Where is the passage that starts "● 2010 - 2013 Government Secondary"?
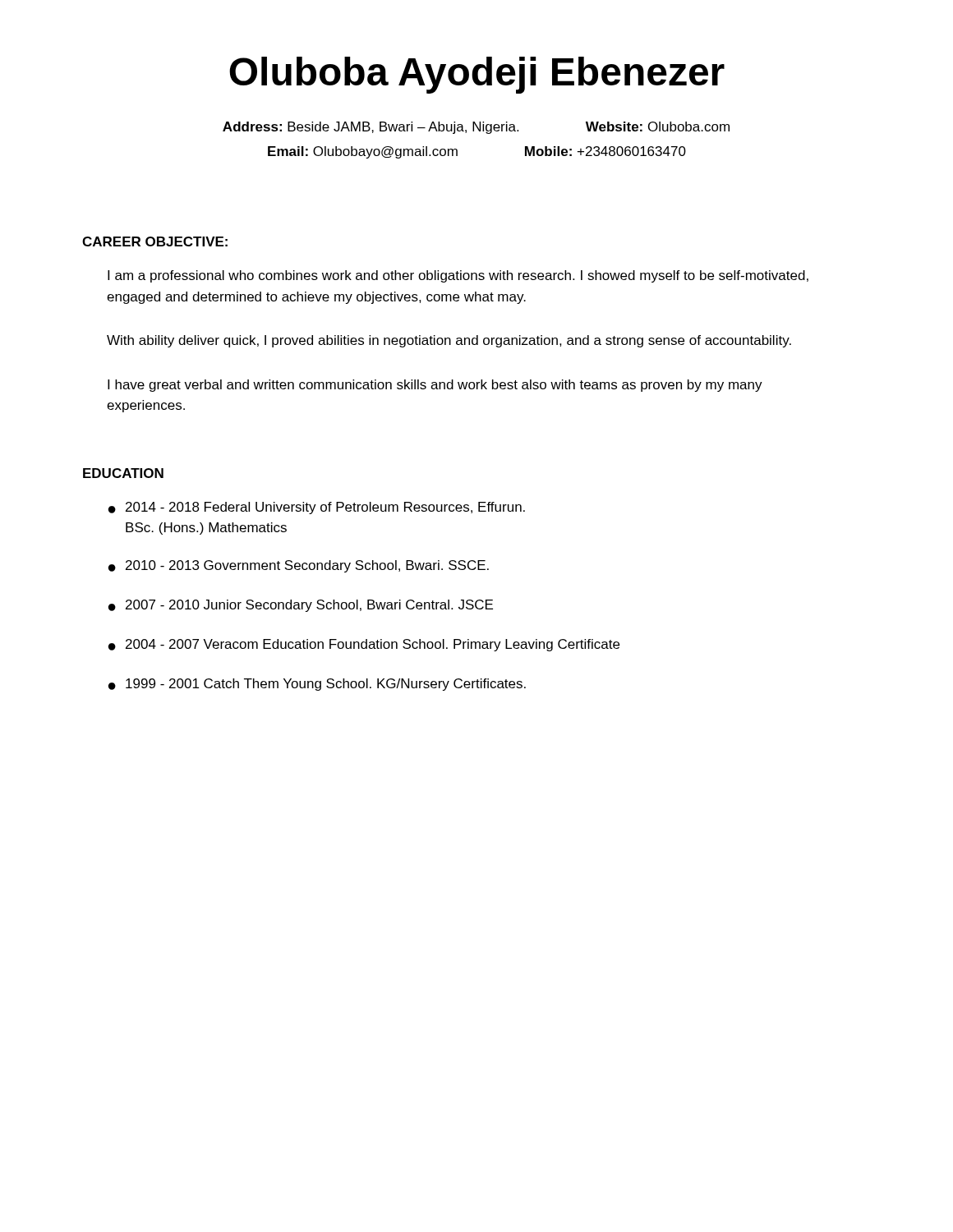Viewport: 953px width, 1232px height. point(298,566)
